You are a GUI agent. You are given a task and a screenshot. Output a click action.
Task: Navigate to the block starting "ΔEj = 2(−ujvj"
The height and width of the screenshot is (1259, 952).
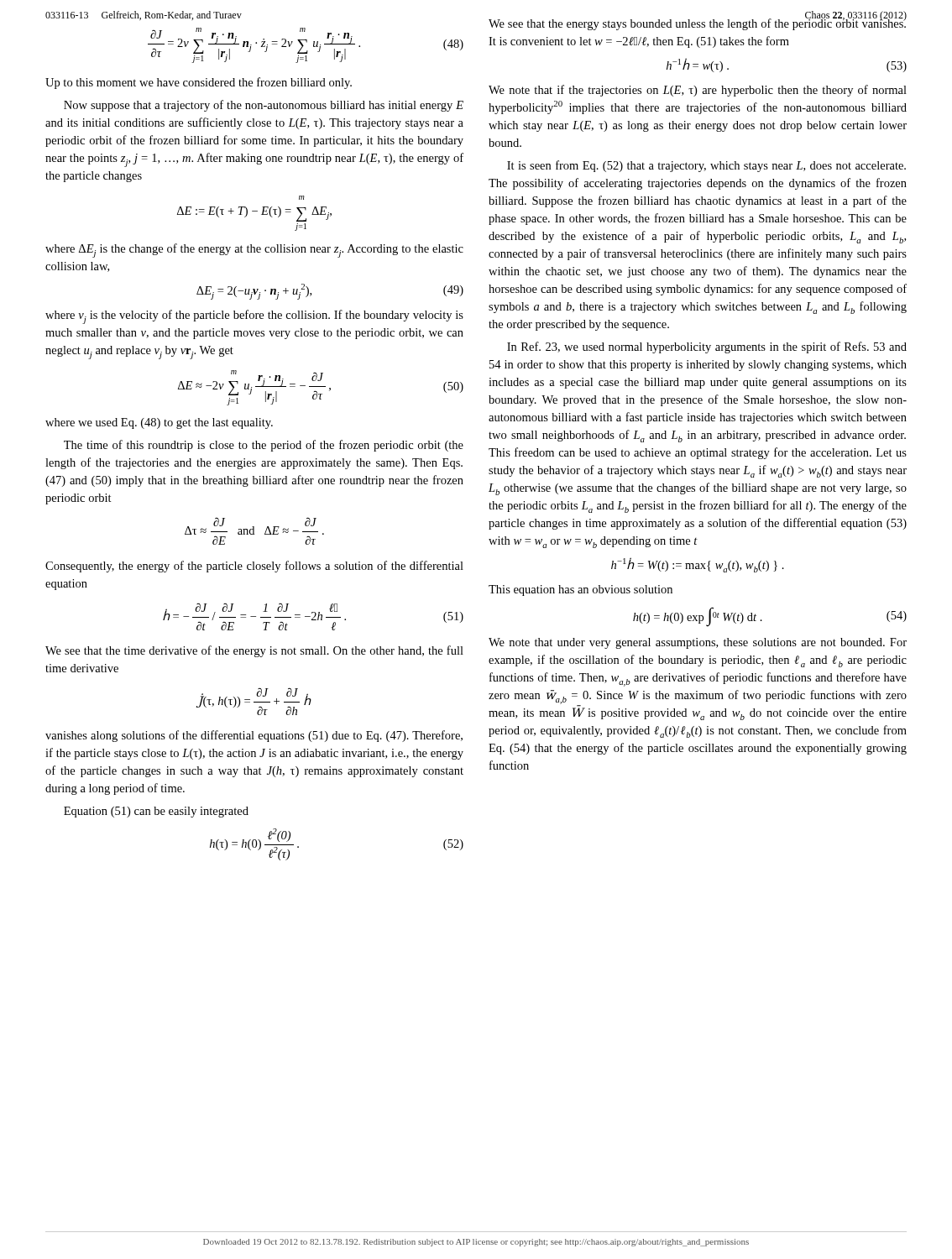(x=252, y=293)
